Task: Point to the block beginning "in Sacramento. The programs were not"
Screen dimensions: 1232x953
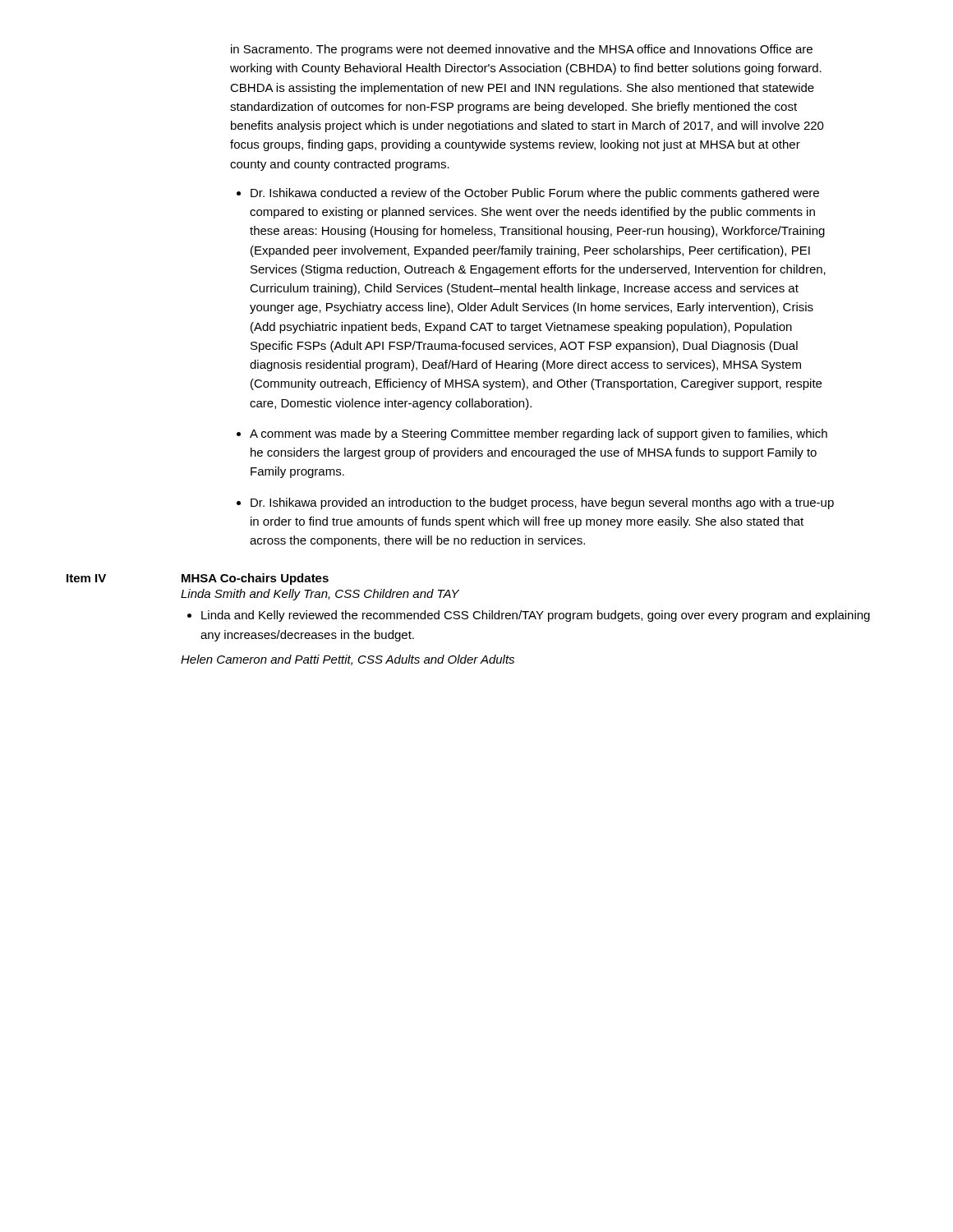Action: pos(527,106)
